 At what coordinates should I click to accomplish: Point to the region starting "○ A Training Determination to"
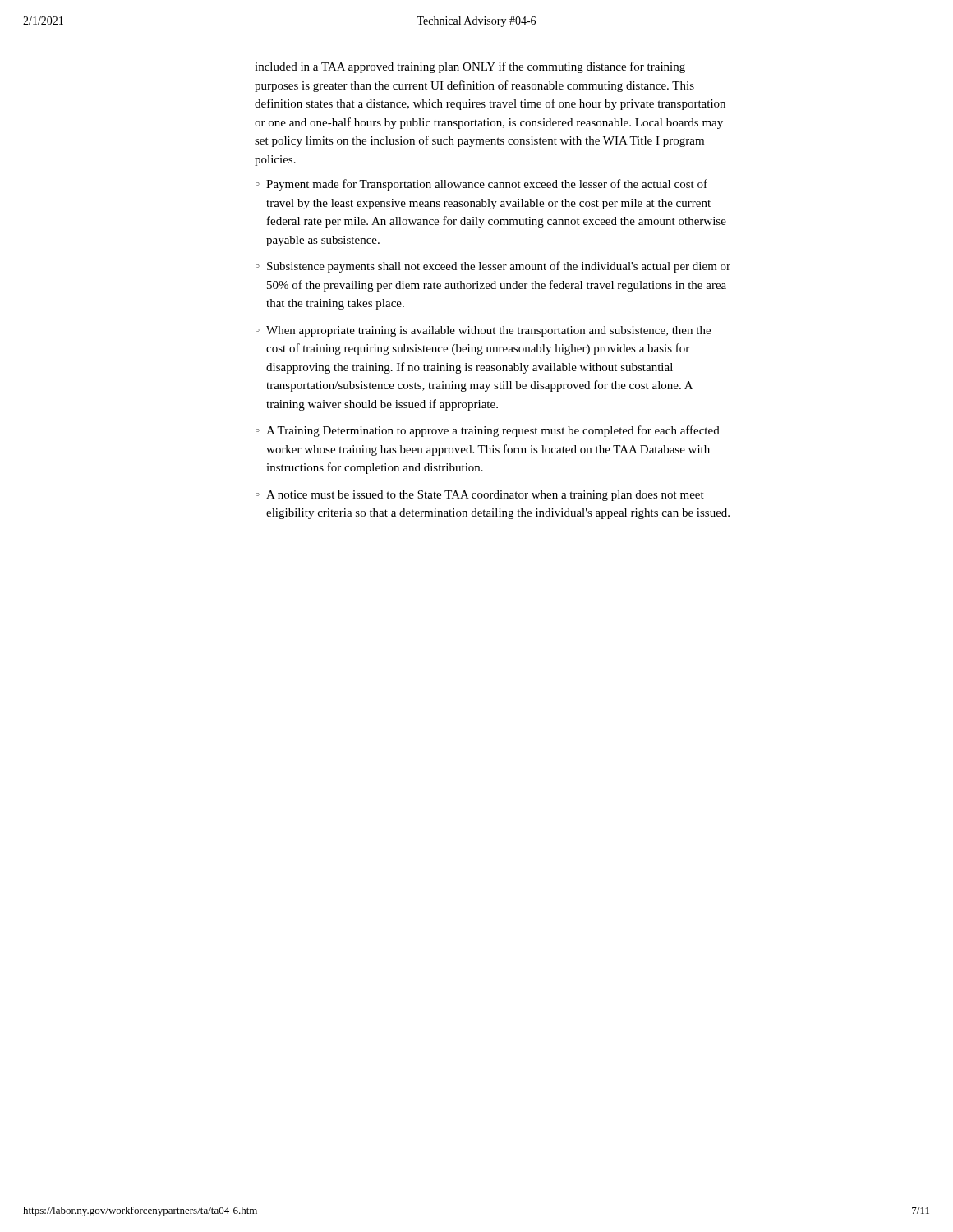493,449
